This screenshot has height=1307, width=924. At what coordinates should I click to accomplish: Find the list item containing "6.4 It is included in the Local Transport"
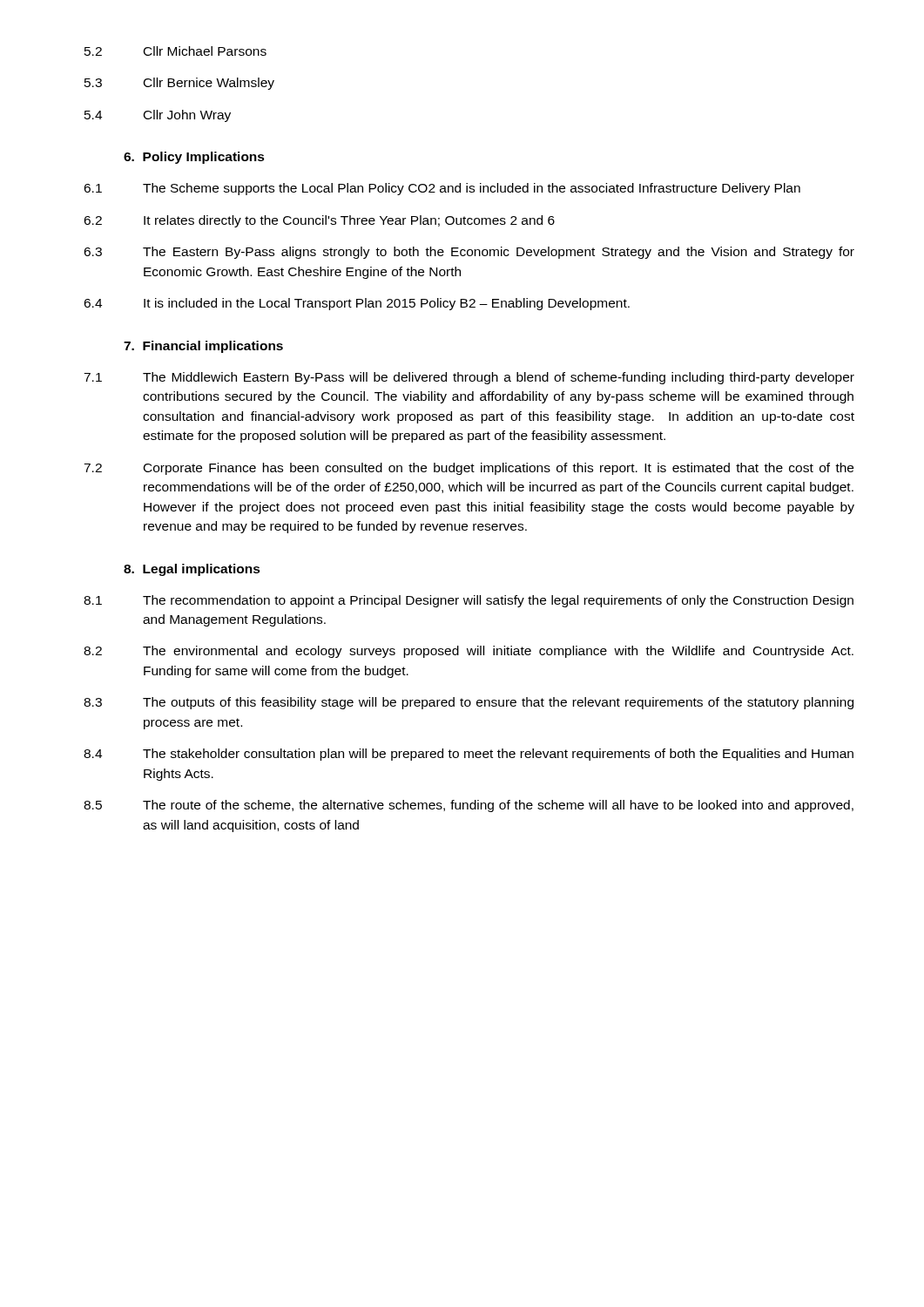469,304
